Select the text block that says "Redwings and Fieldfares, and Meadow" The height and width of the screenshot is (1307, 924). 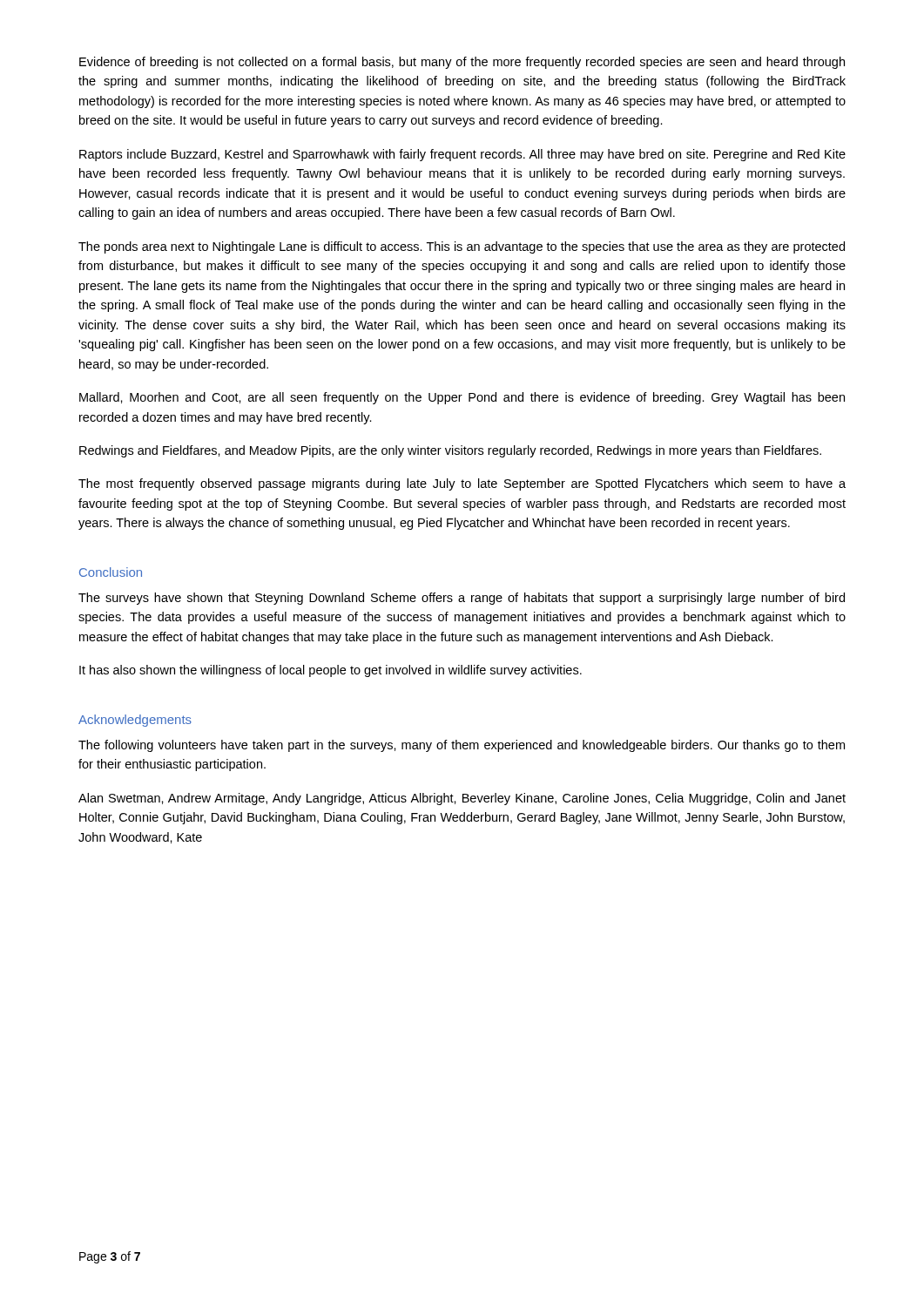(450, 450)
